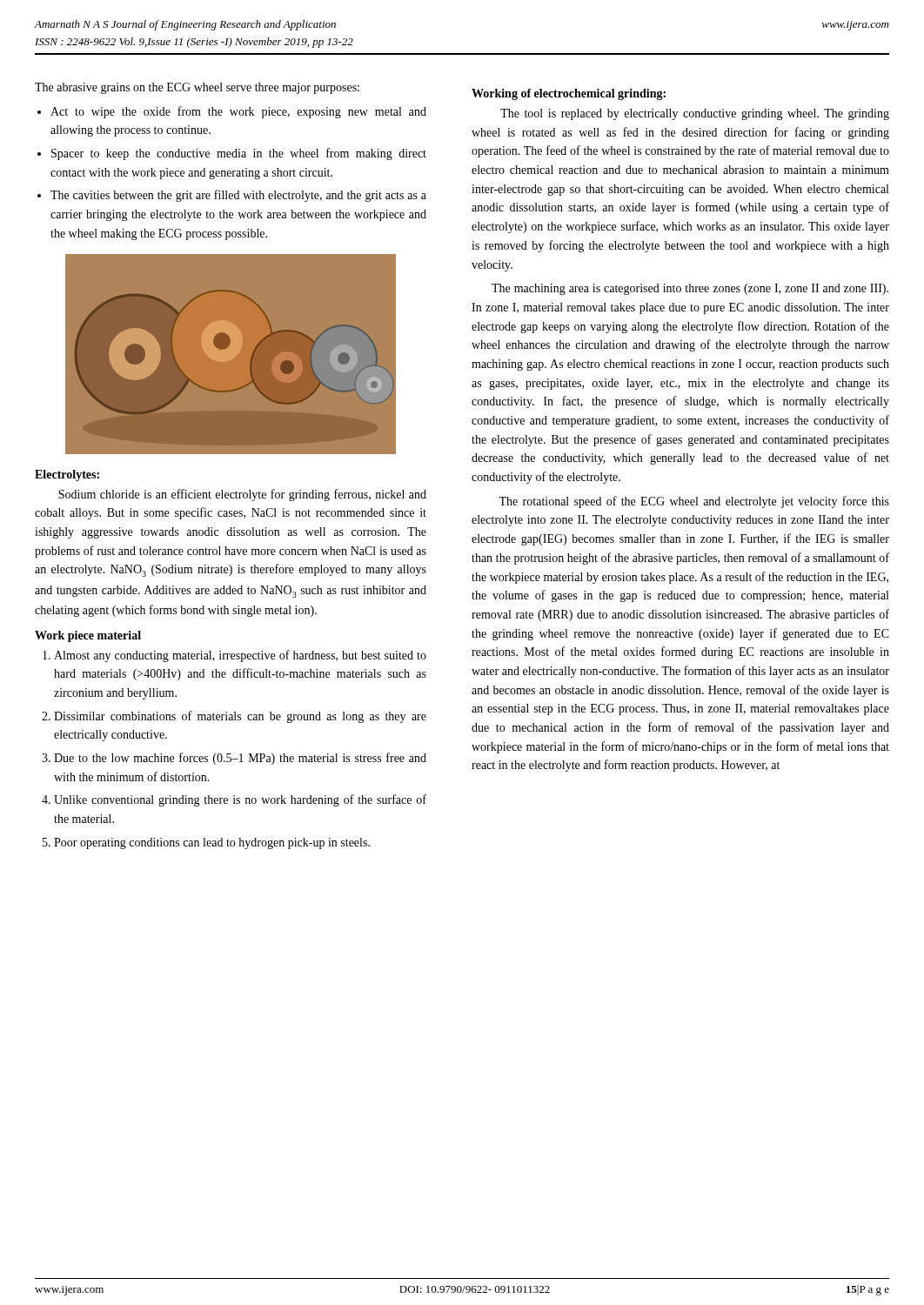The image size is (924, 1305).
Task: Find the photo
Action: 231,355
